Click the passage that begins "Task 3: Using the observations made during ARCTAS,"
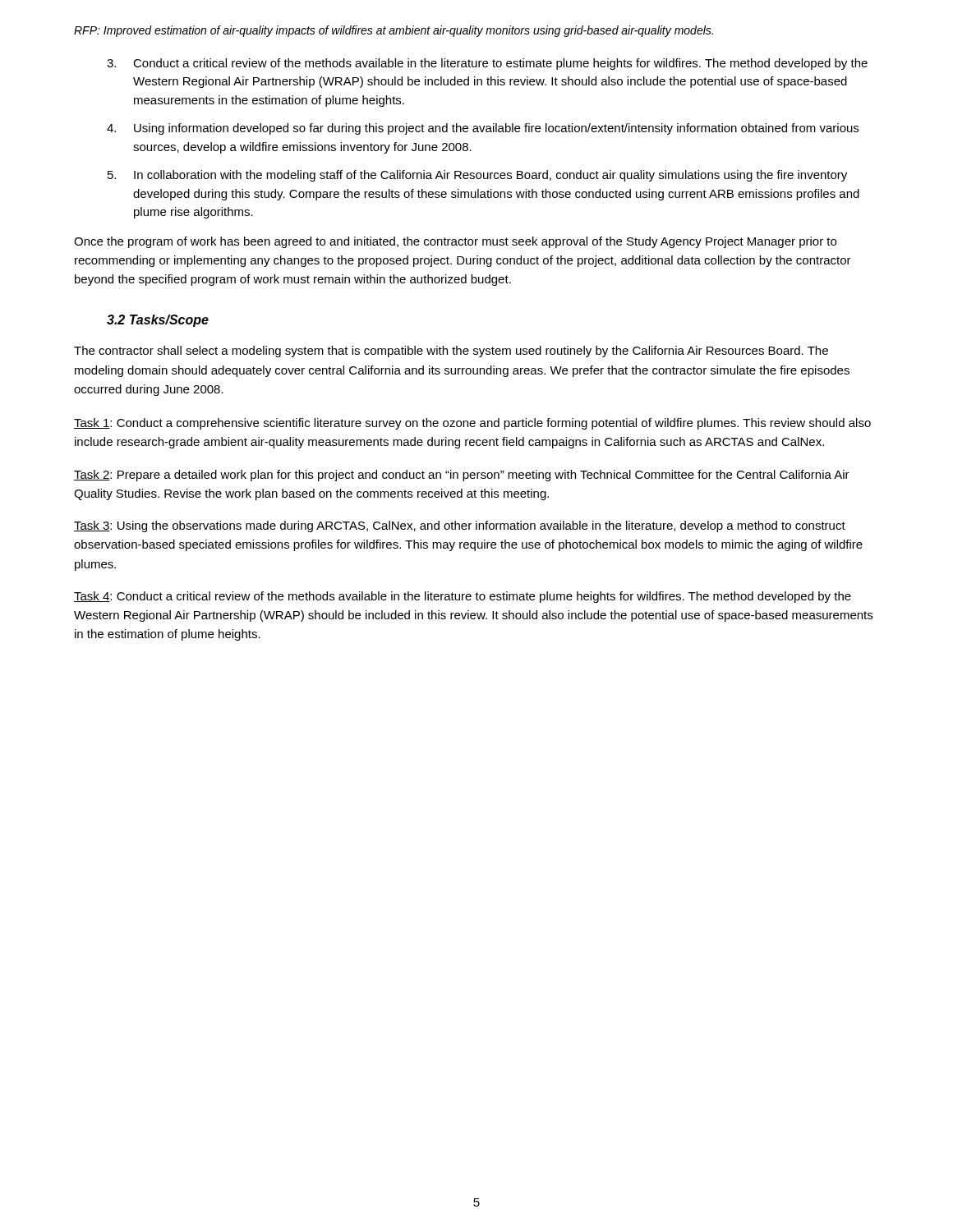Image resolution: width=953 pixels, height=1232 pixels. click(468, 544)
